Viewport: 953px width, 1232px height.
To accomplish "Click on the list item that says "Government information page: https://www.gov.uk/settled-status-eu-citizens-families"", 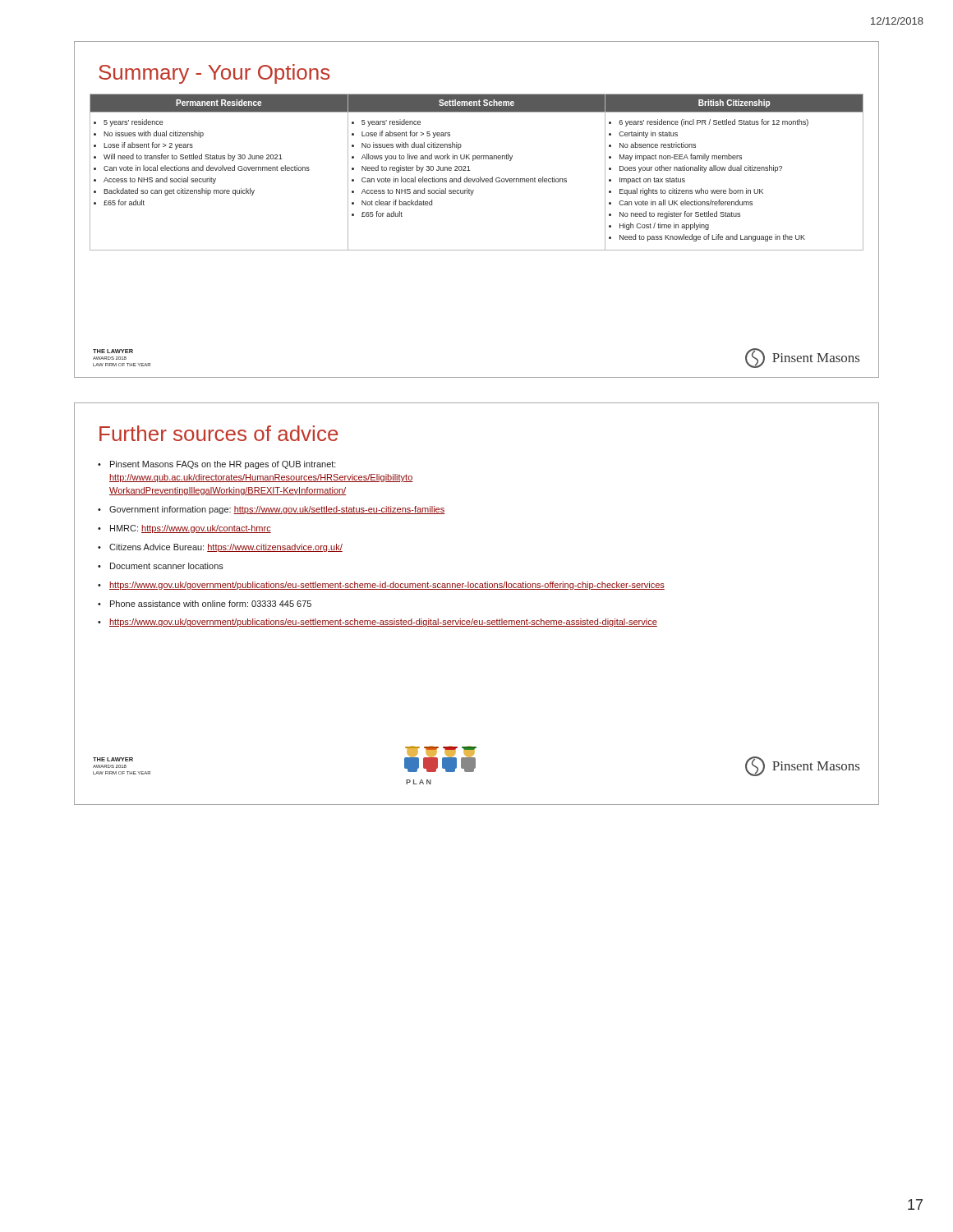I will [277, 509].
